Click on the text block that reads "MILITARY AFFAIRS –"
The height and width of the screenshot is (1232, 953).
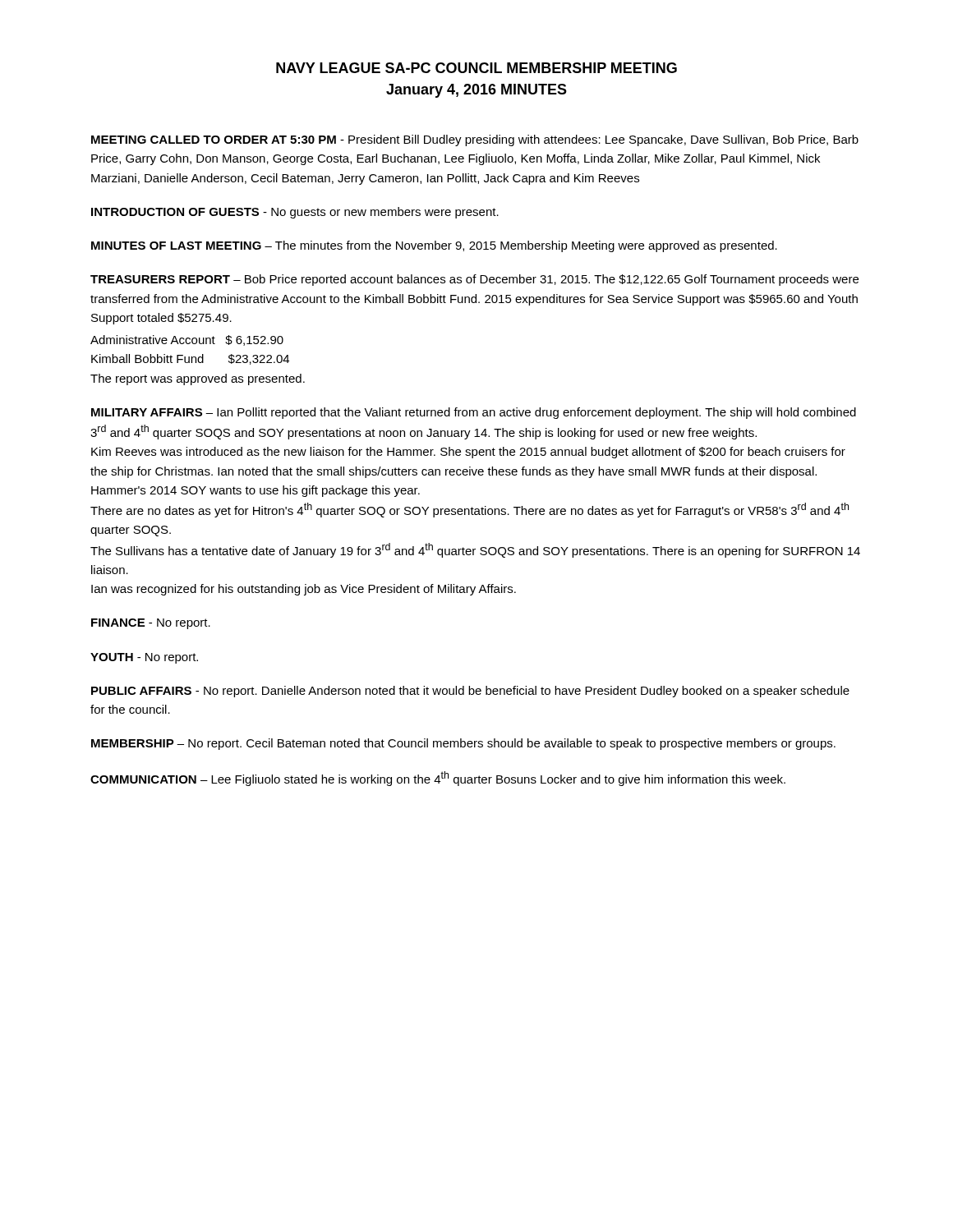click(476, 500)
